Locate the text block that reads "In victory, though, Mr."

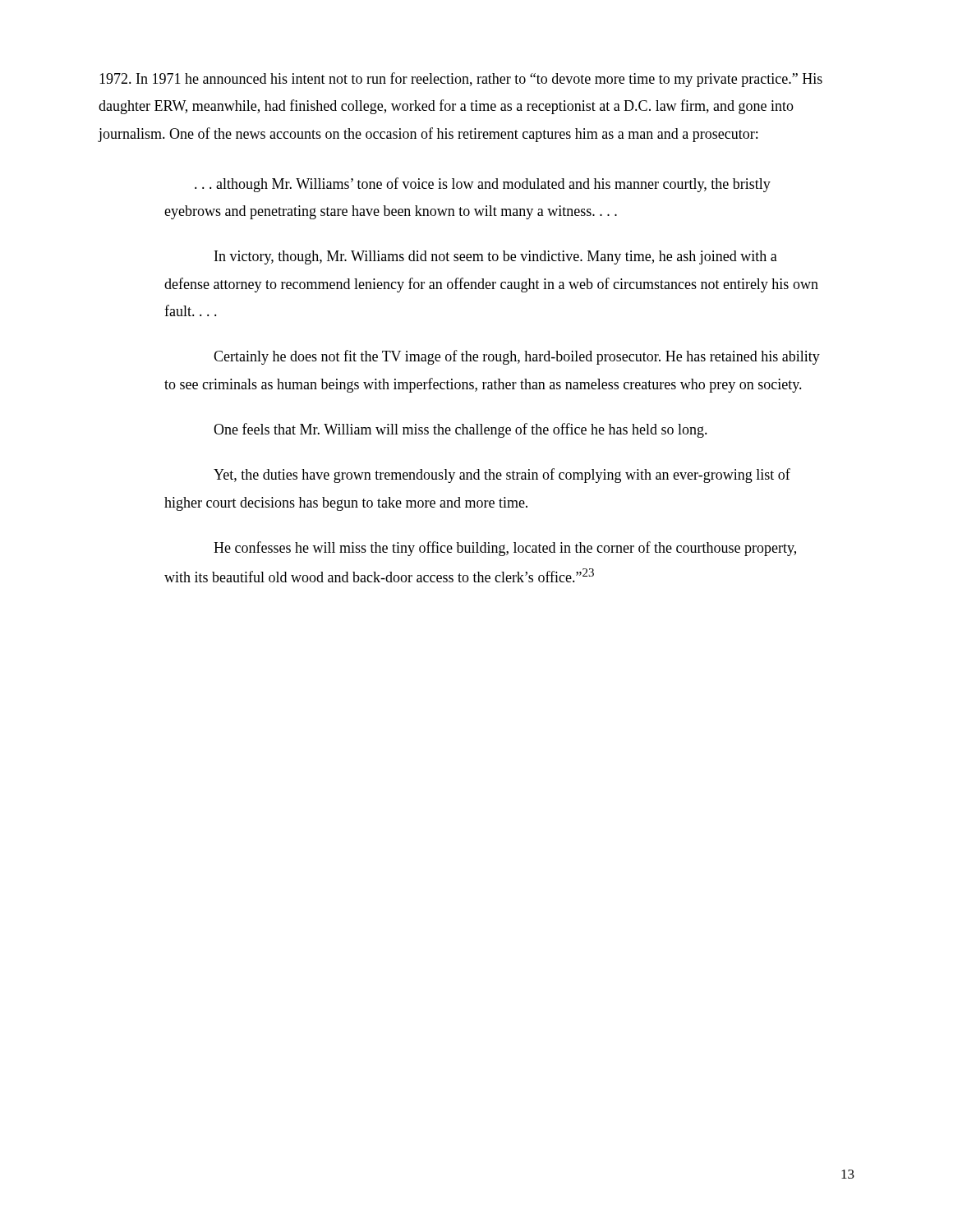[x=493, y=285]
